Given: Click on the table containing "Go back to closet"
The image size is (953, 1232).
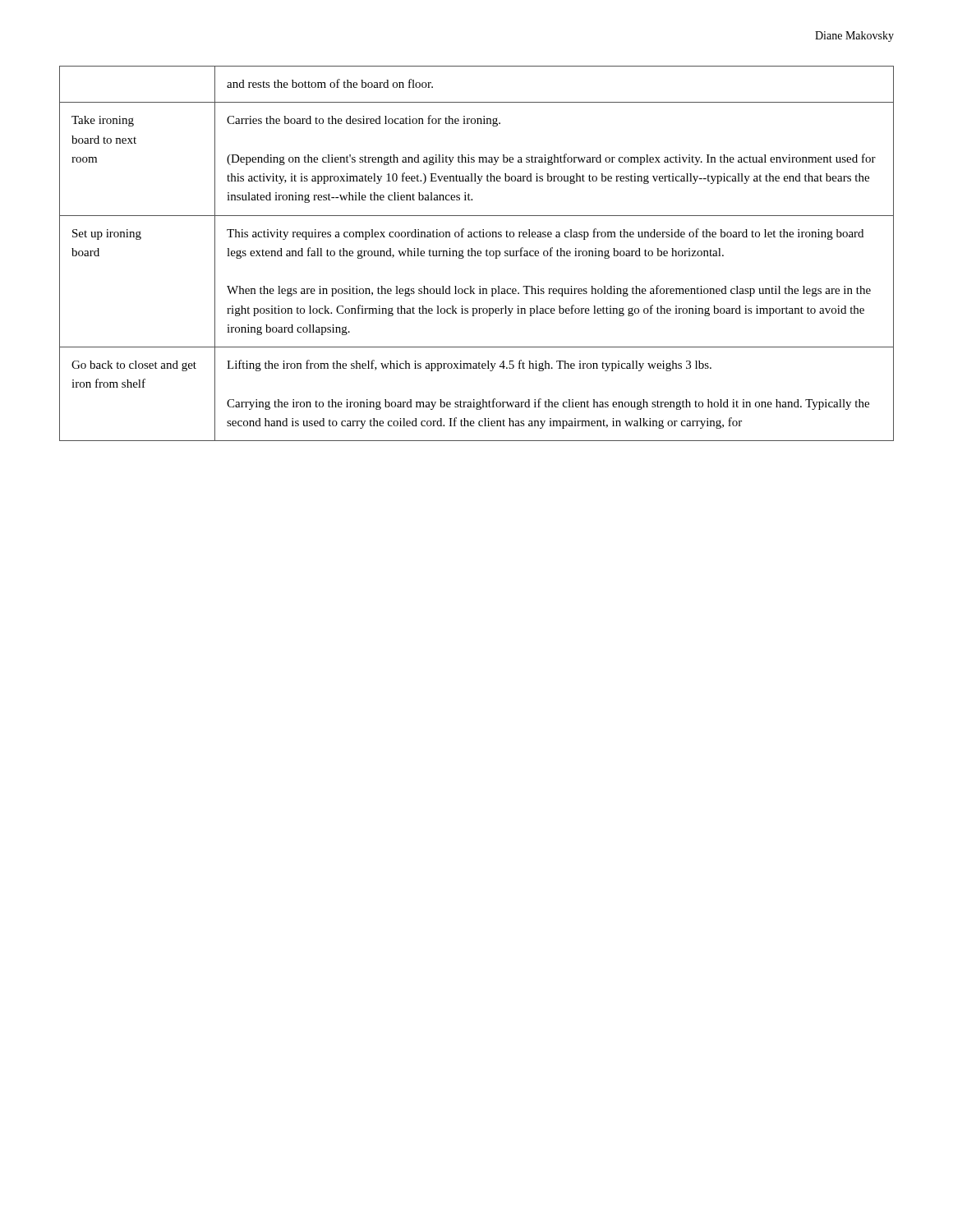Looking at the screenshot, I should (476, 632).
